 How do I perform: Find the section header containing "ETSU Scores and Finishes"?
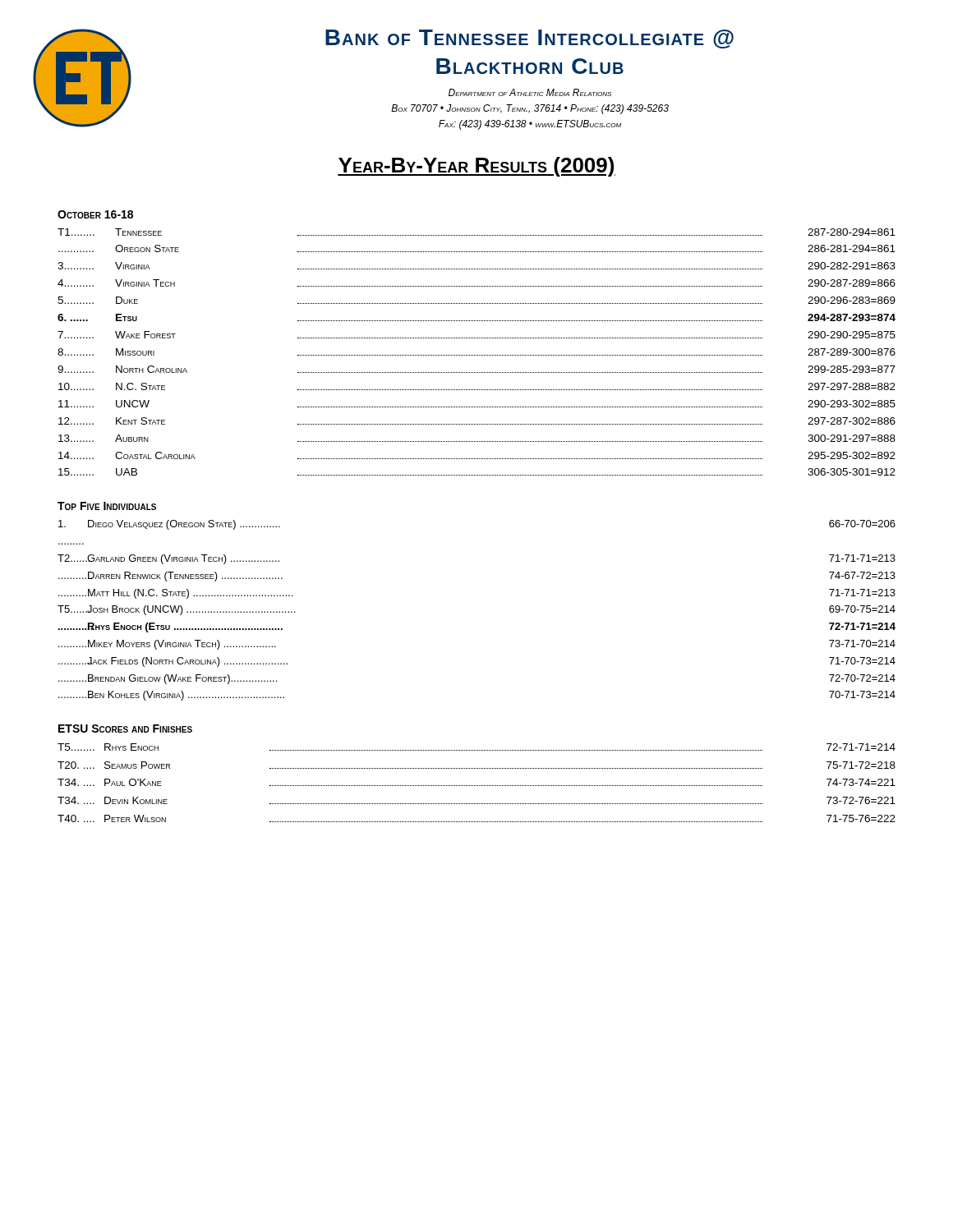tap(125, 729)
